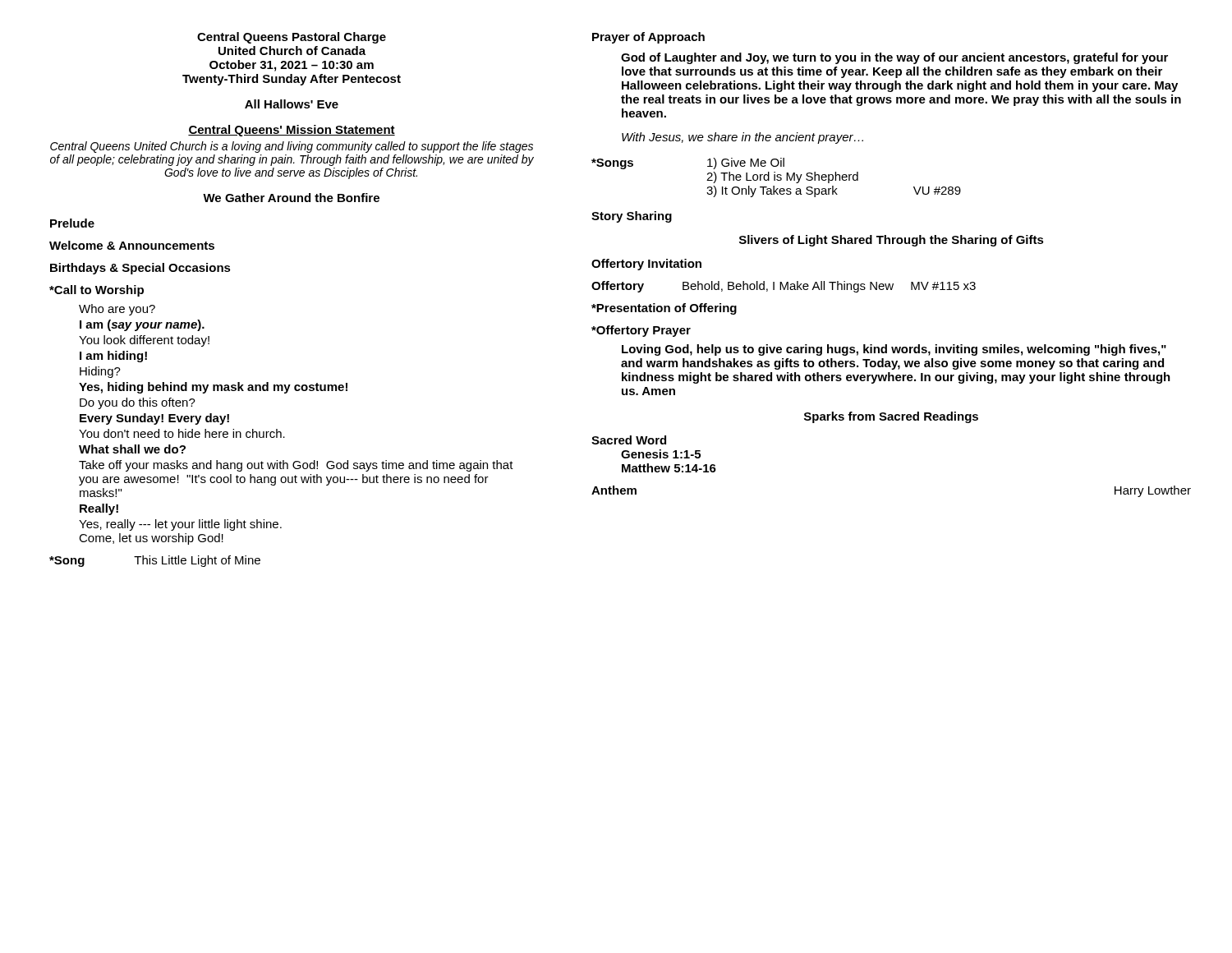Locate the title that says "Central Queens Pastoral Charge United Church of Canada"

click(292, 58)
